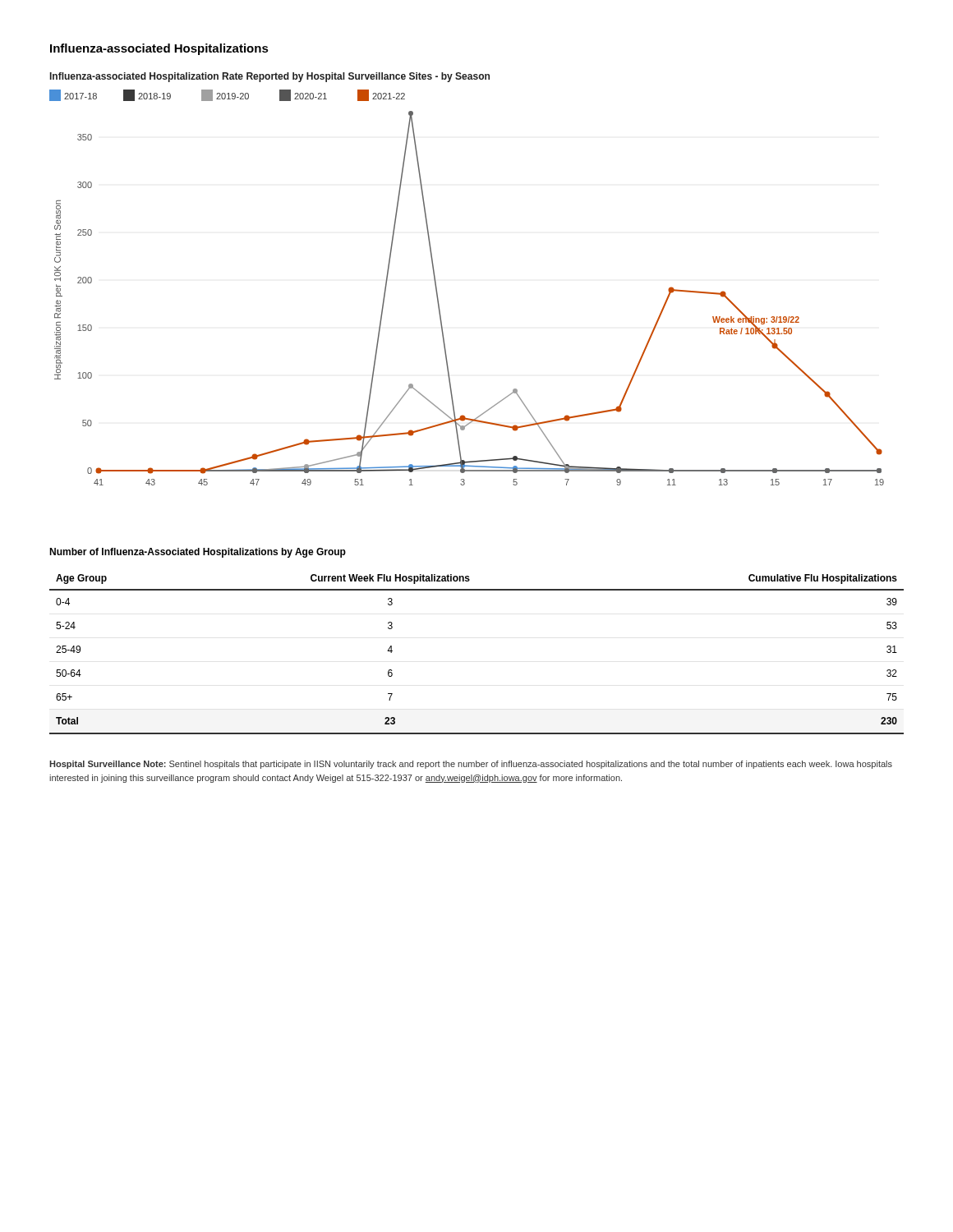The height and width of the screenshot is (1232, 953).
Task: Click on the element starting "Influenza-associated Hospitalizations"
Action: coord(159,48)
